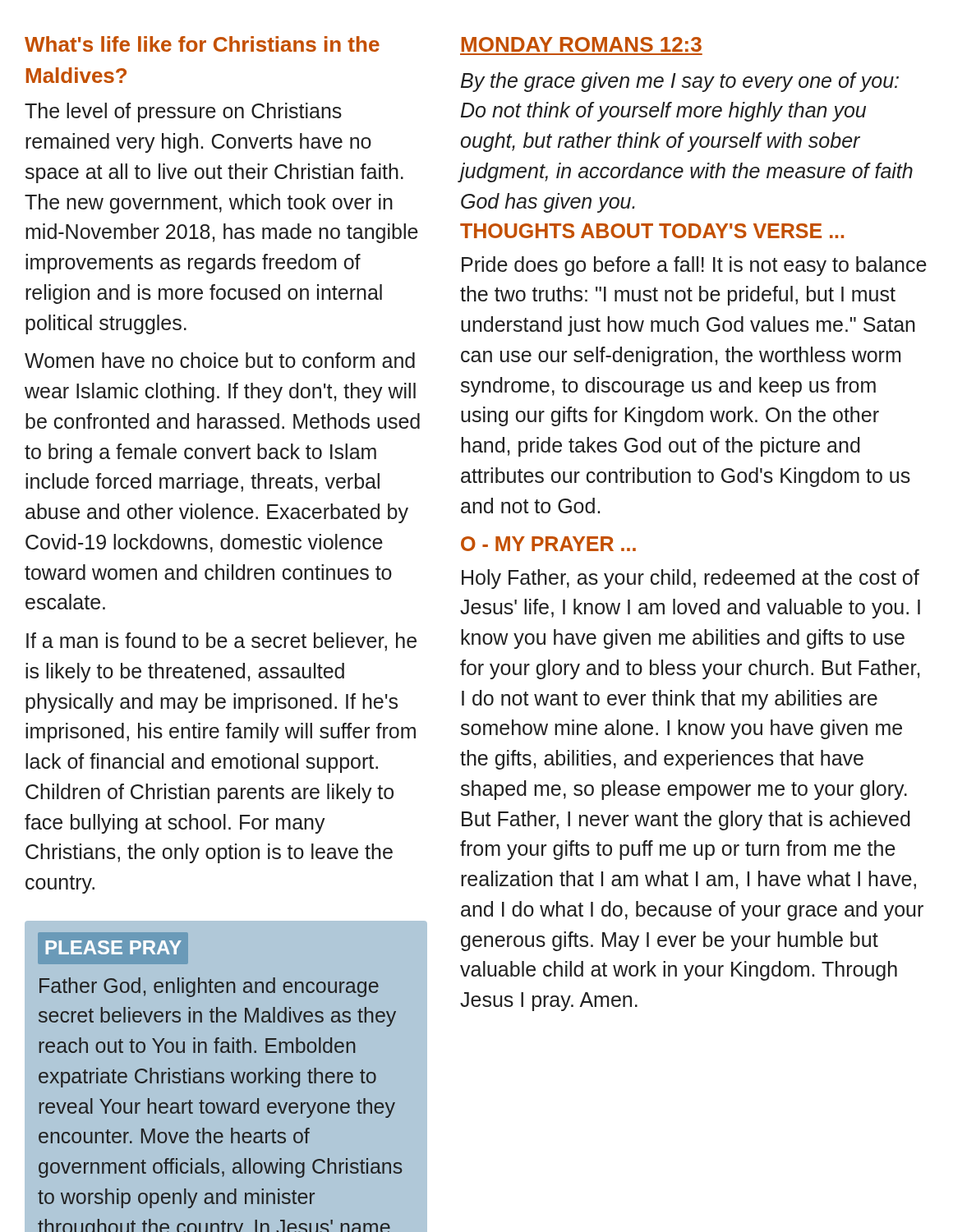Screen dimensions: 1232x953
Task: Locate the text block that says "Holy Father, as your child, redeemed at the"
Action: (x=694, y=789)
